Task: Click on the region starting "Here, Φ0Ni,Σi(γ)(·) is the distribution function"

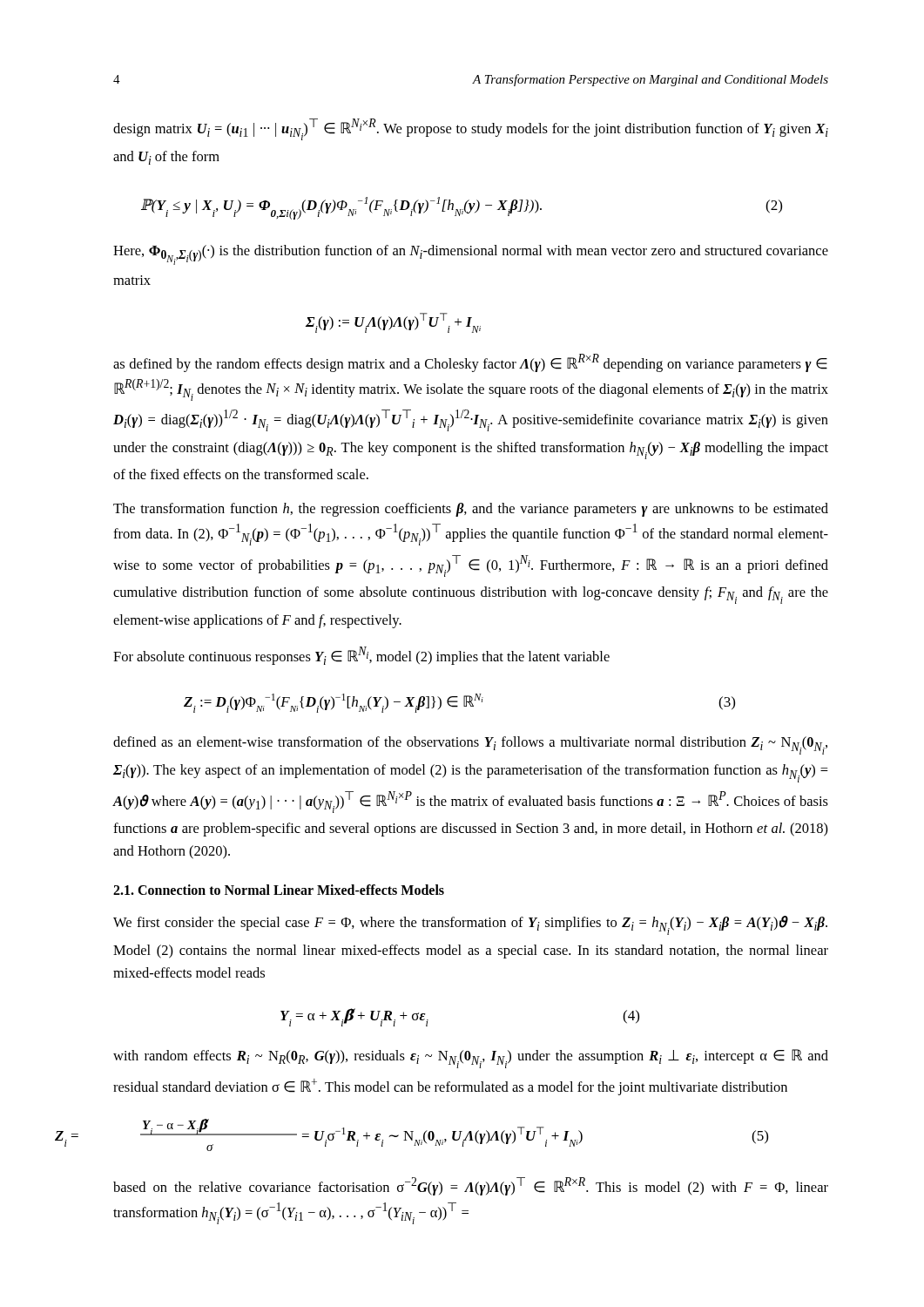Action: click(x=471, y=266)
